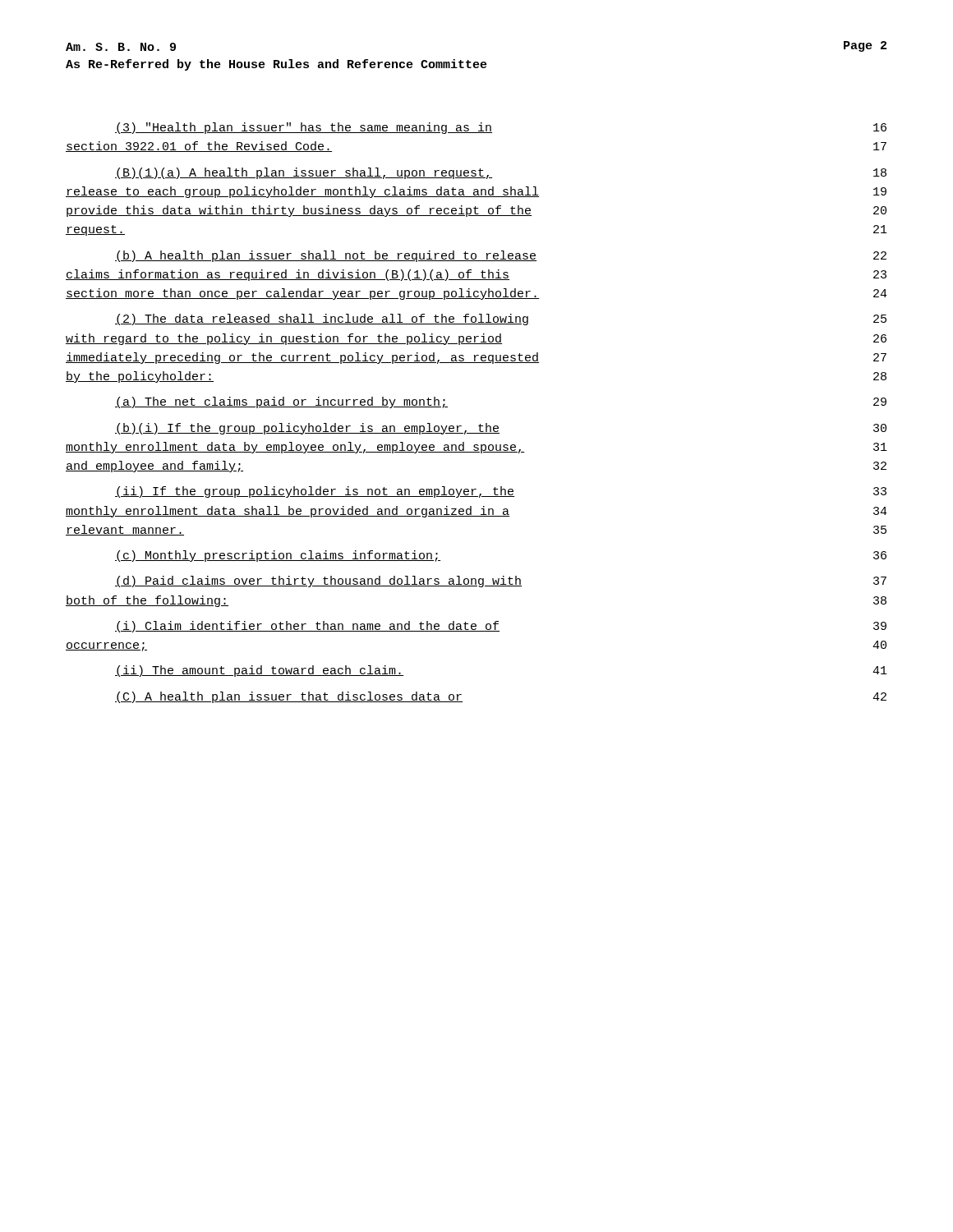Click on the list item that says "(b) A health plan issuer"
Image resolution: width=953 pixels, height=1232 pixels.
(476, 275)
